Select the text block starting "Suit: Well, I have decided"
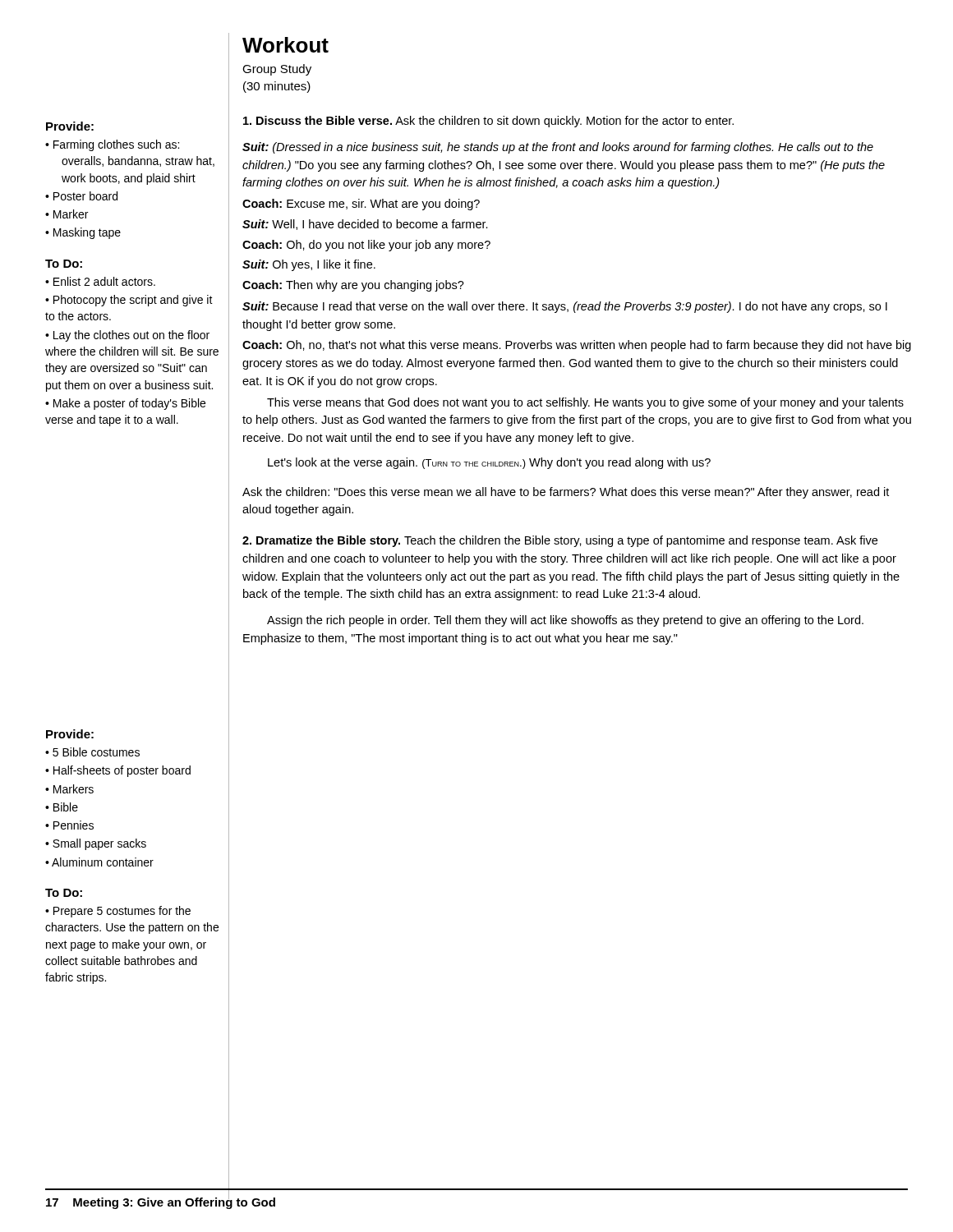 (365, 224)
